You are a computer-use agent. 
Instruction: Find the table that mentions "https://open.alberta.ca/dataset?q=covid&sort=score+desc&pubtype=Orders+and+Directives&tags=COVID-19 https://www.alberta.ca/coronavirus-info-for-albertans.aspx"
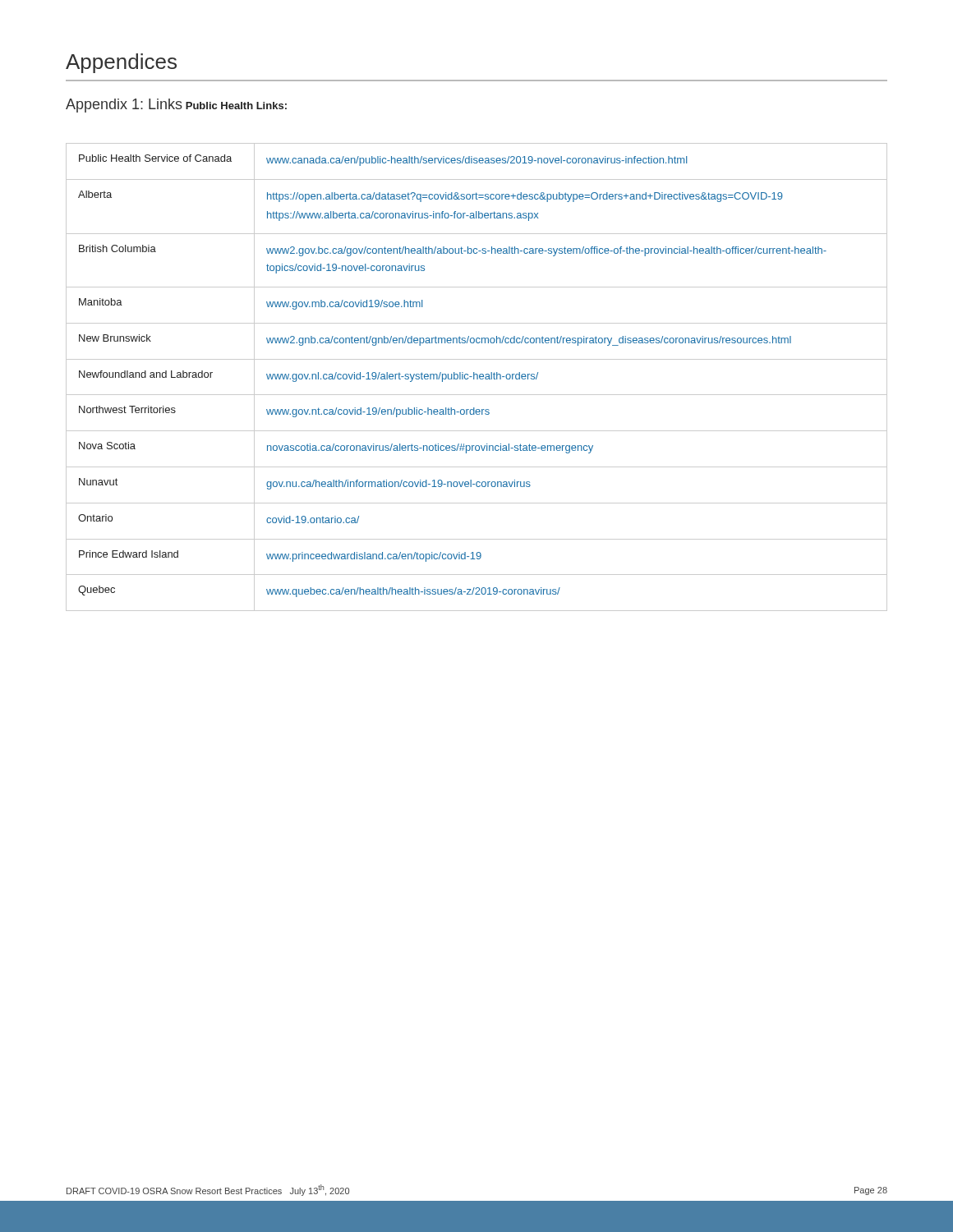click(476, 377)
